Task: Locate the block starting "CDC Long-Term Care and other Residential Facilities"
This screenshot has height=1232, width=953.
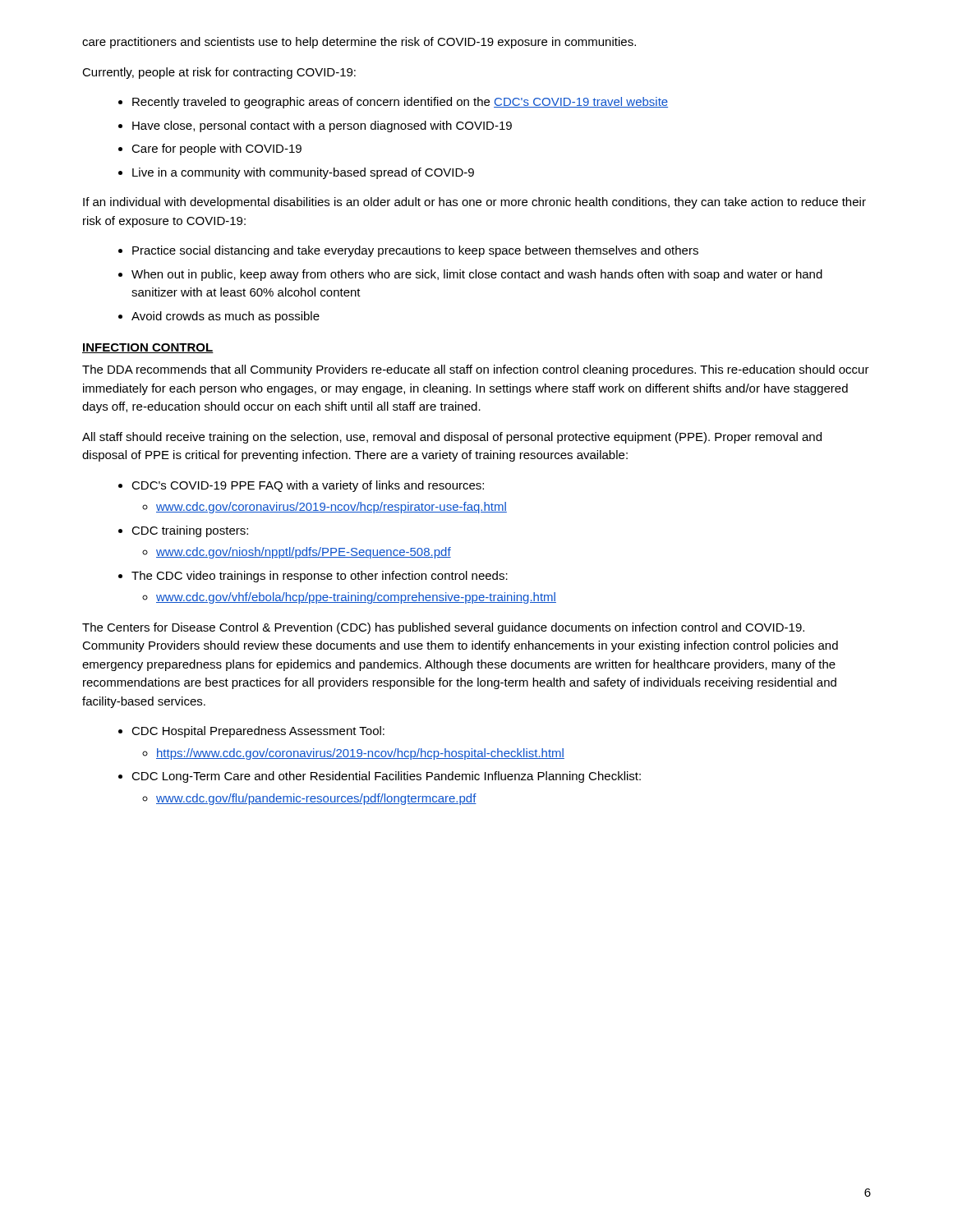Action: click(501, 788)
